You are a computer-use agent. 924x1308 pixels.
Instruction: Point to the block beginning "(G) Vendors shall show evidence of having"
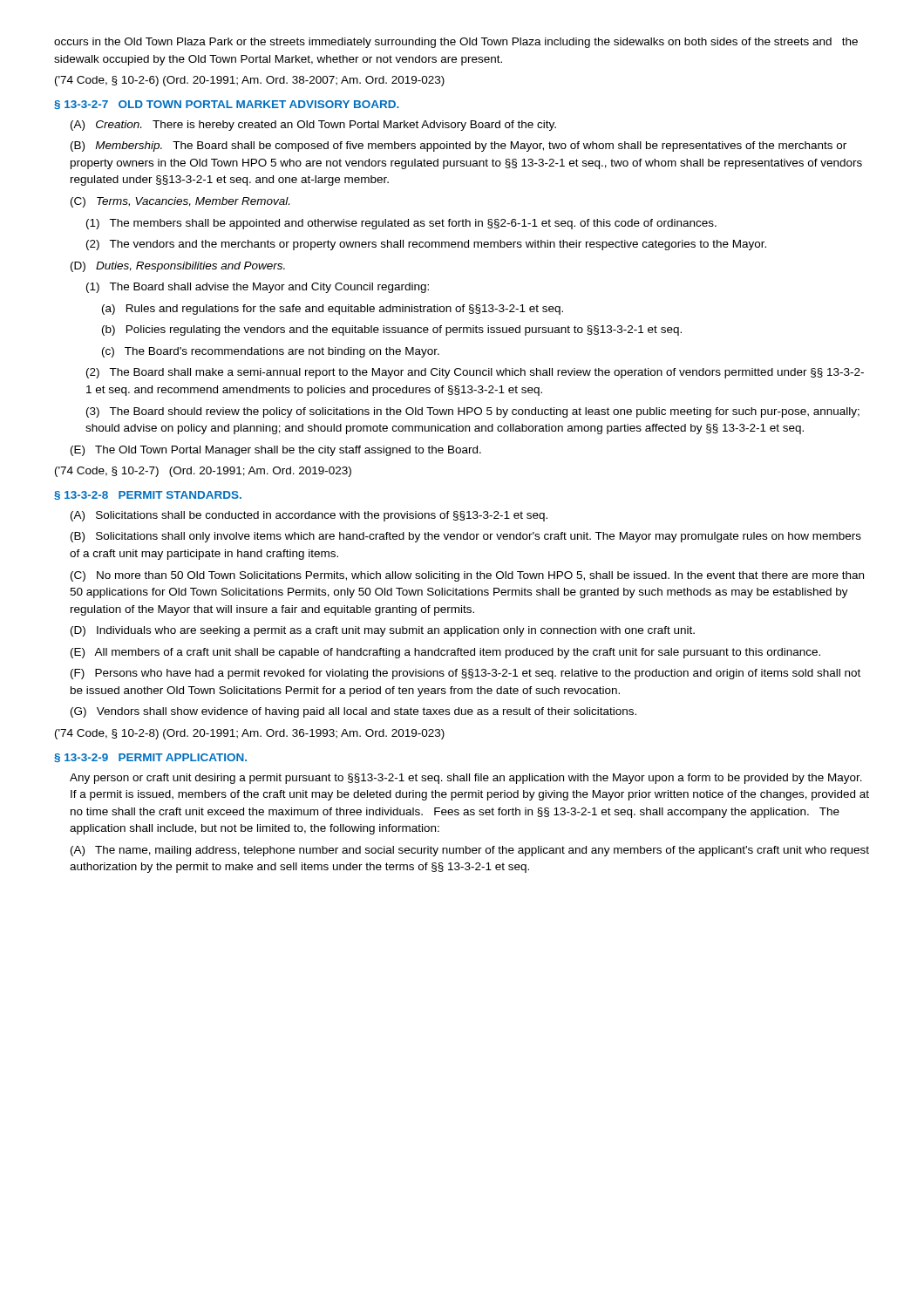(x=354, y=712)
